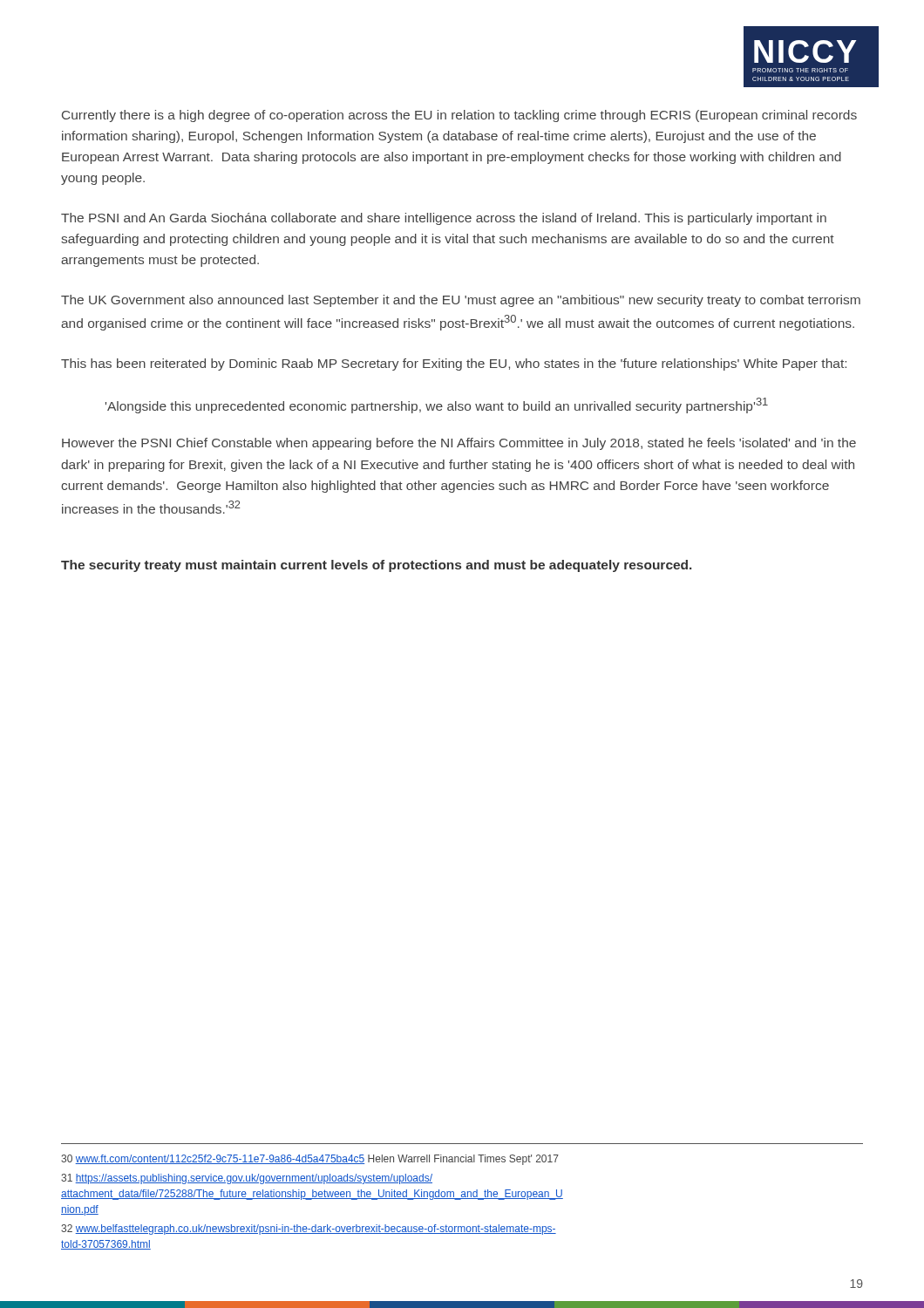Select the text block that says "The PSNI and An"
924x1308 pixels.
tap(447, 239)
